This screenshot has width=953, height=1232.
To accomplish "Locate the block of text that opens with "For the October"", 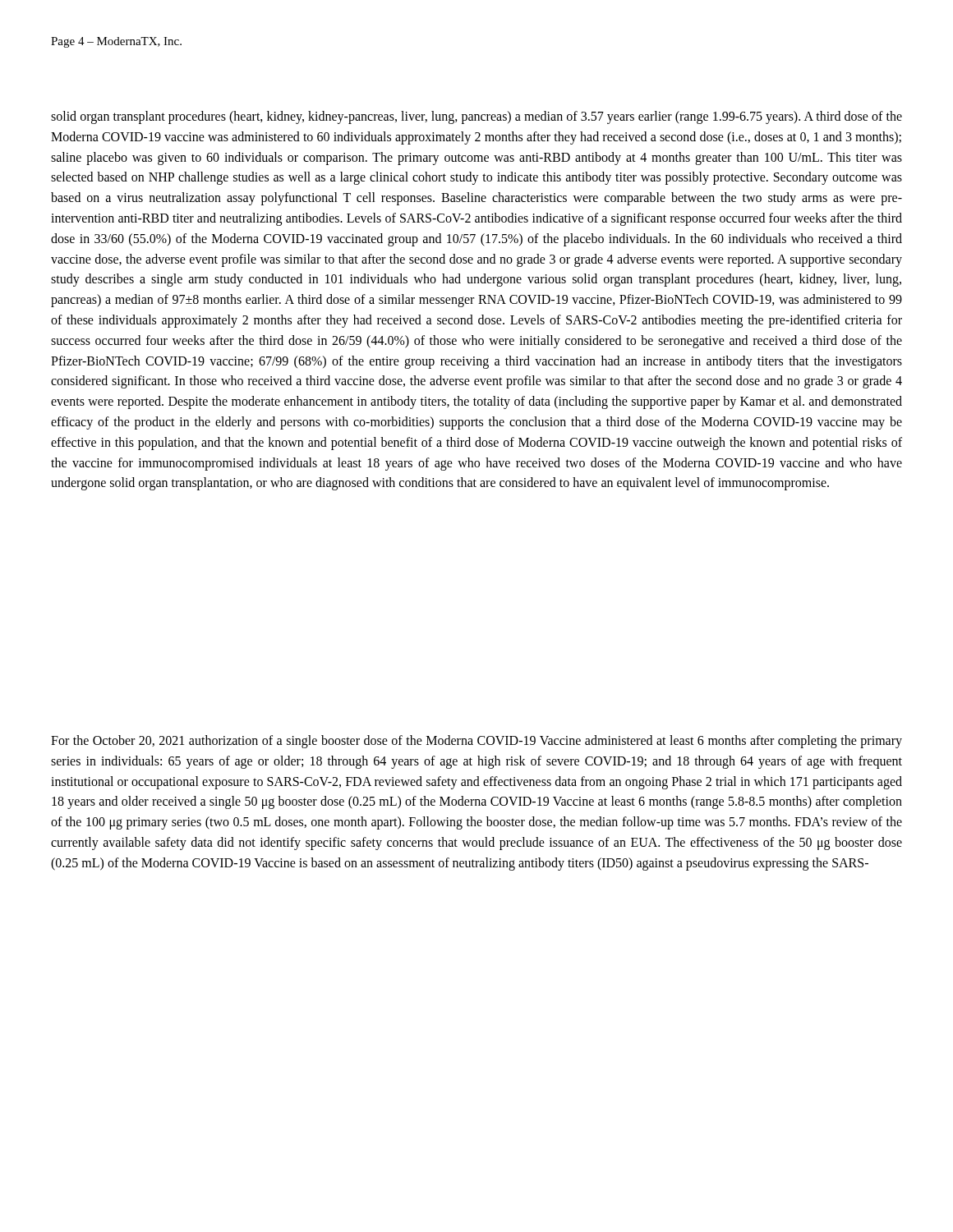I will coord(476,802).
